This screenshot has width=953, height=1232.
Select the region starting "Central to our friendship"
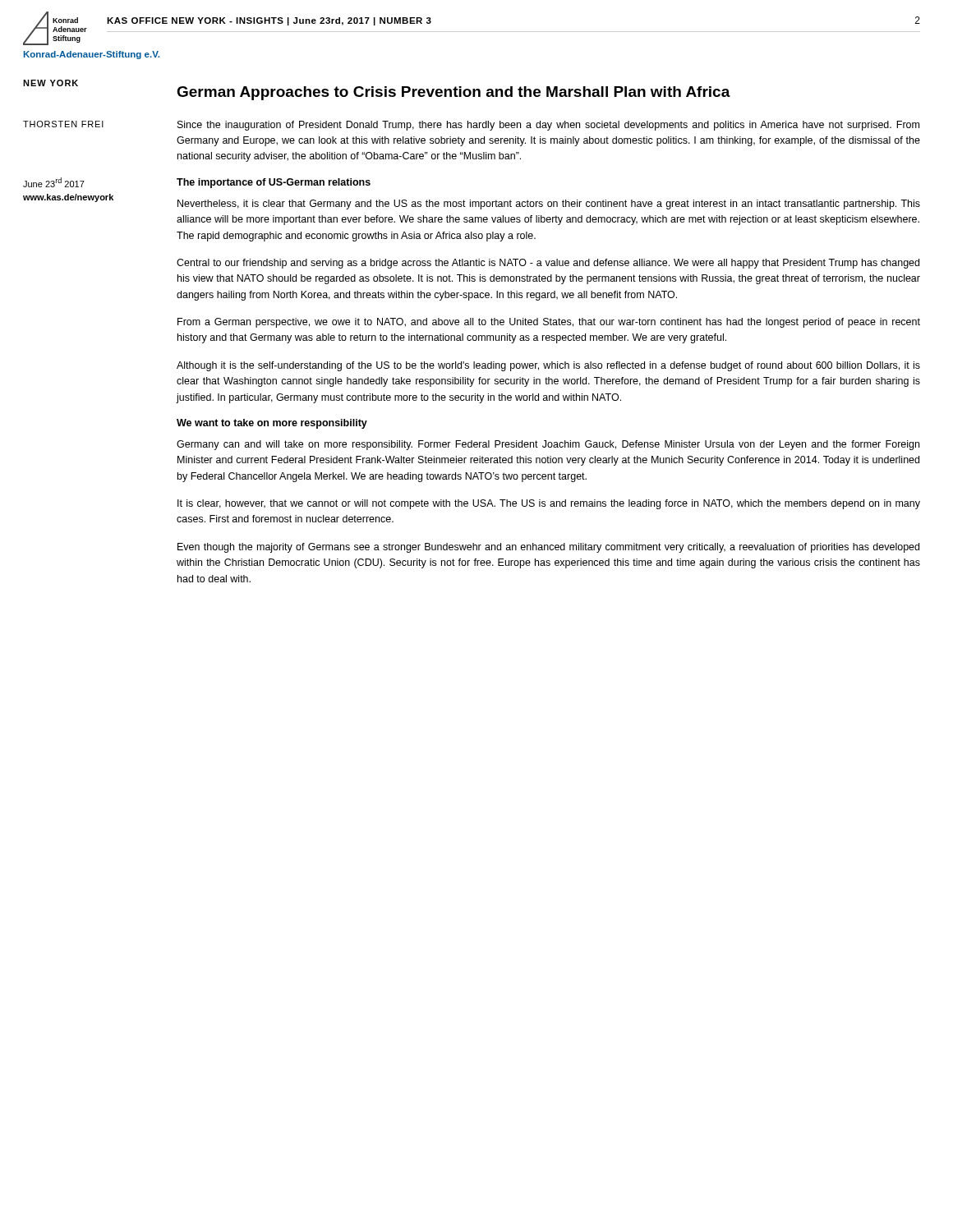point(548,279)
